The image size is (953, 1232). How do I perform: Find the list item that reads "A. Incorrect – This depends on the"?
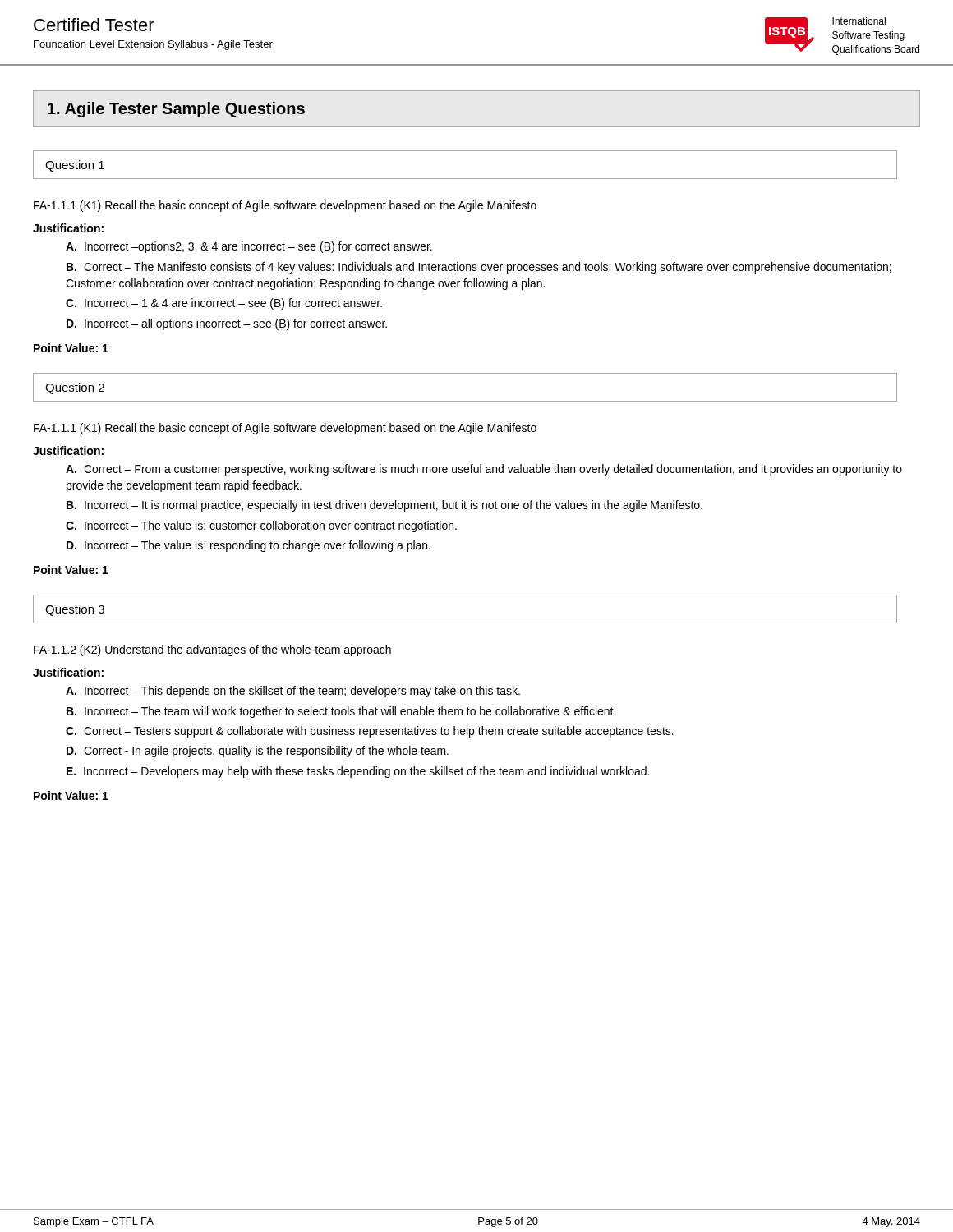click(x=293, y=691)
